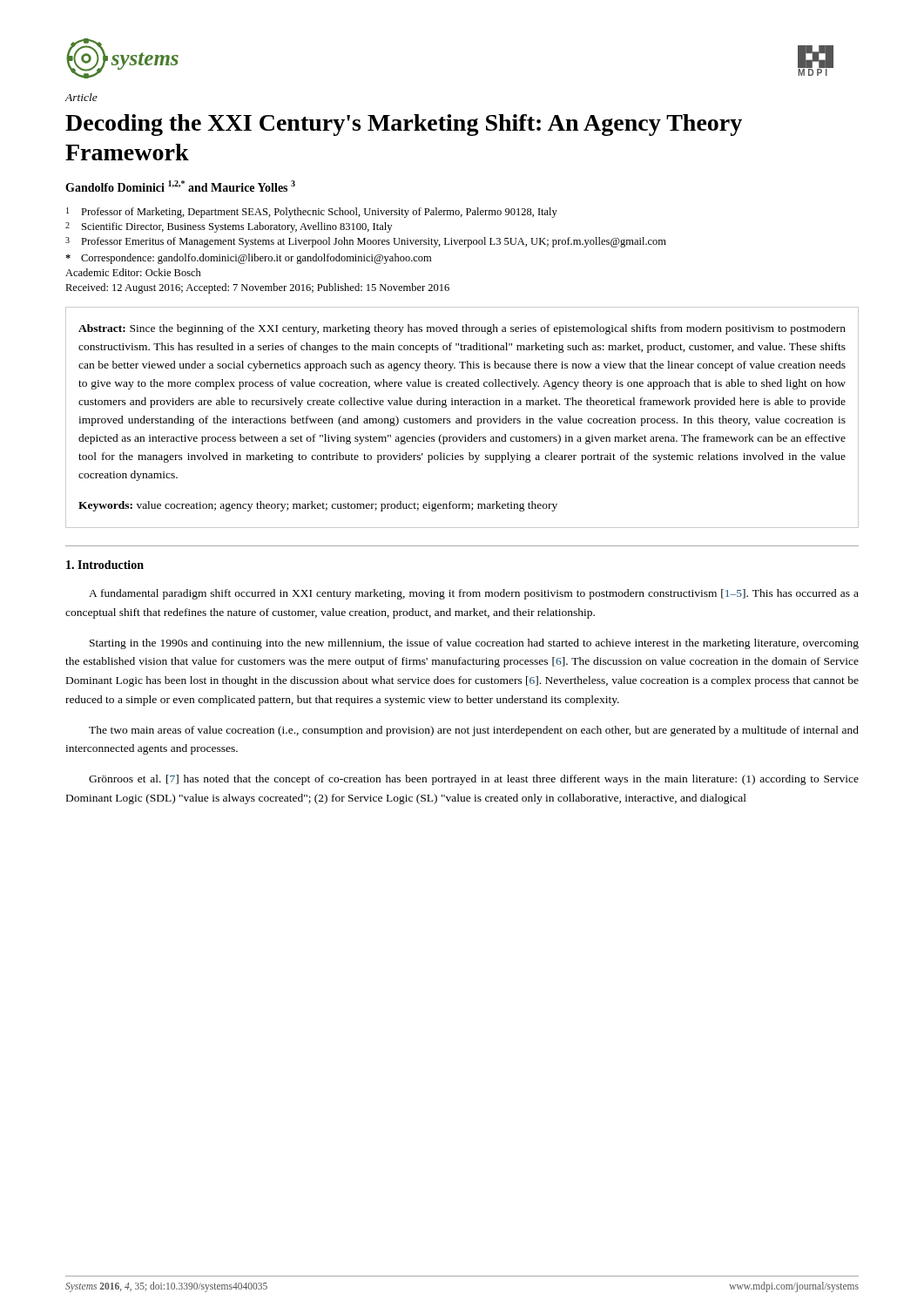Point to the block beginning "Keywords: value cocreation; agency"
924x1307 pixels.
click(x=318, y=505)
